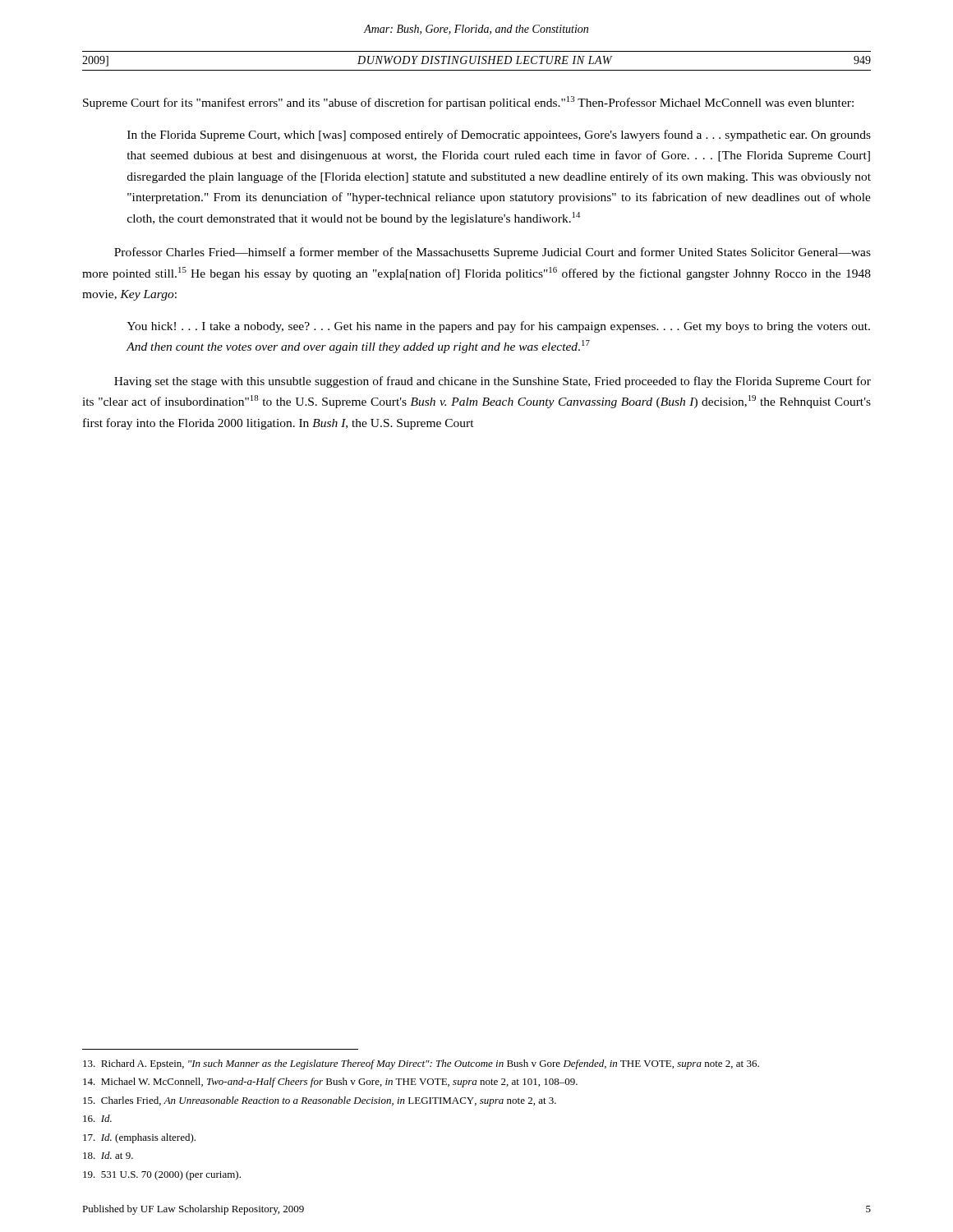Locate the text "Id. (emphasis altered)."

[x=139, y=1137]
